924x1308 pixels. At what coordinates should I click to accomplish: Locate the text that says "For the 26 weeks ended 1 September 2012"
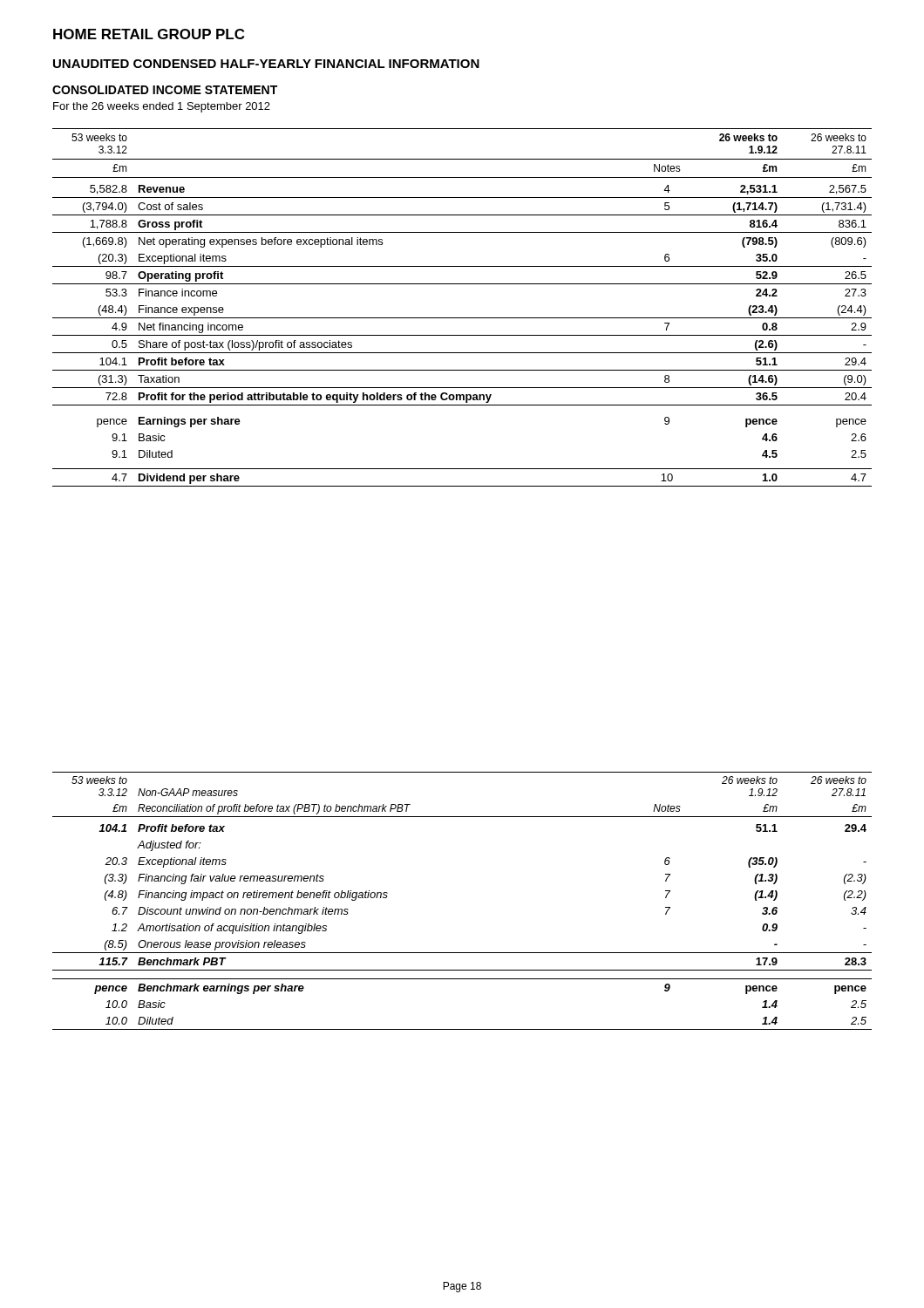tap(161, 106)
